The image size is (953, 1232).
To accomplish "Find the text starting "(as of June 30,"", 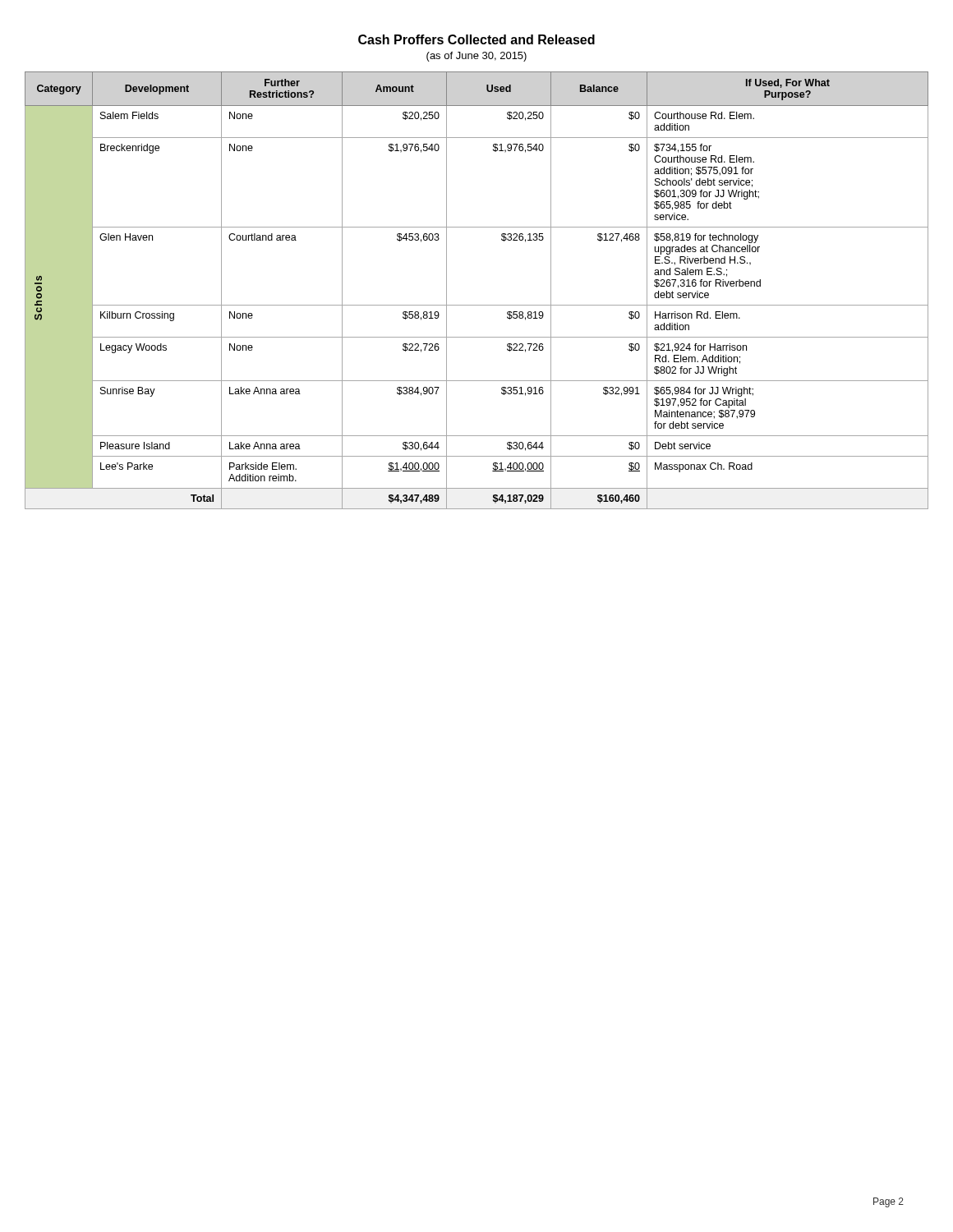I will click(476, 55).
